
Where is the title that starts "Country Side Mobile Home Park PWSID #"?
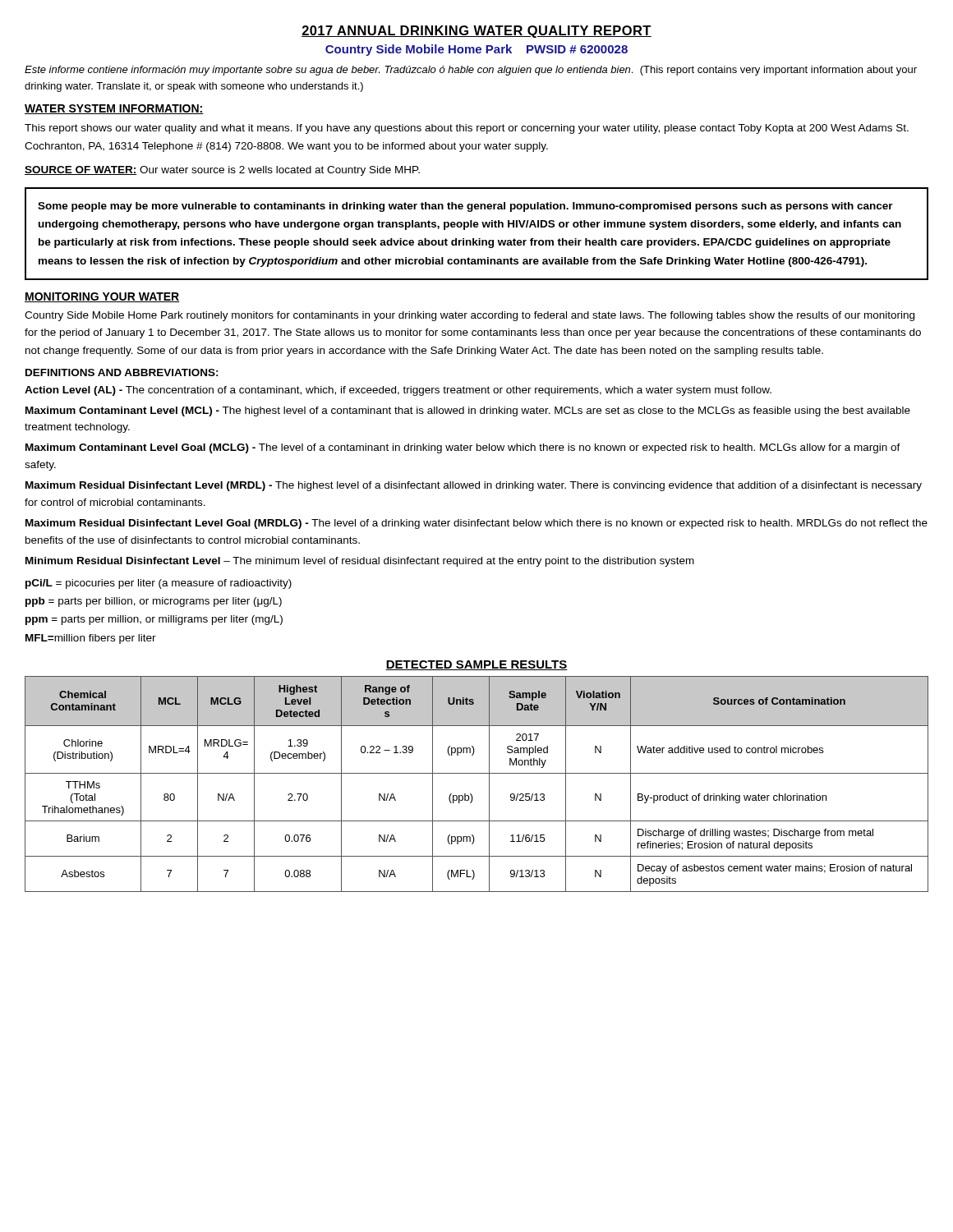pyautogui.click(x=476, y=49)
